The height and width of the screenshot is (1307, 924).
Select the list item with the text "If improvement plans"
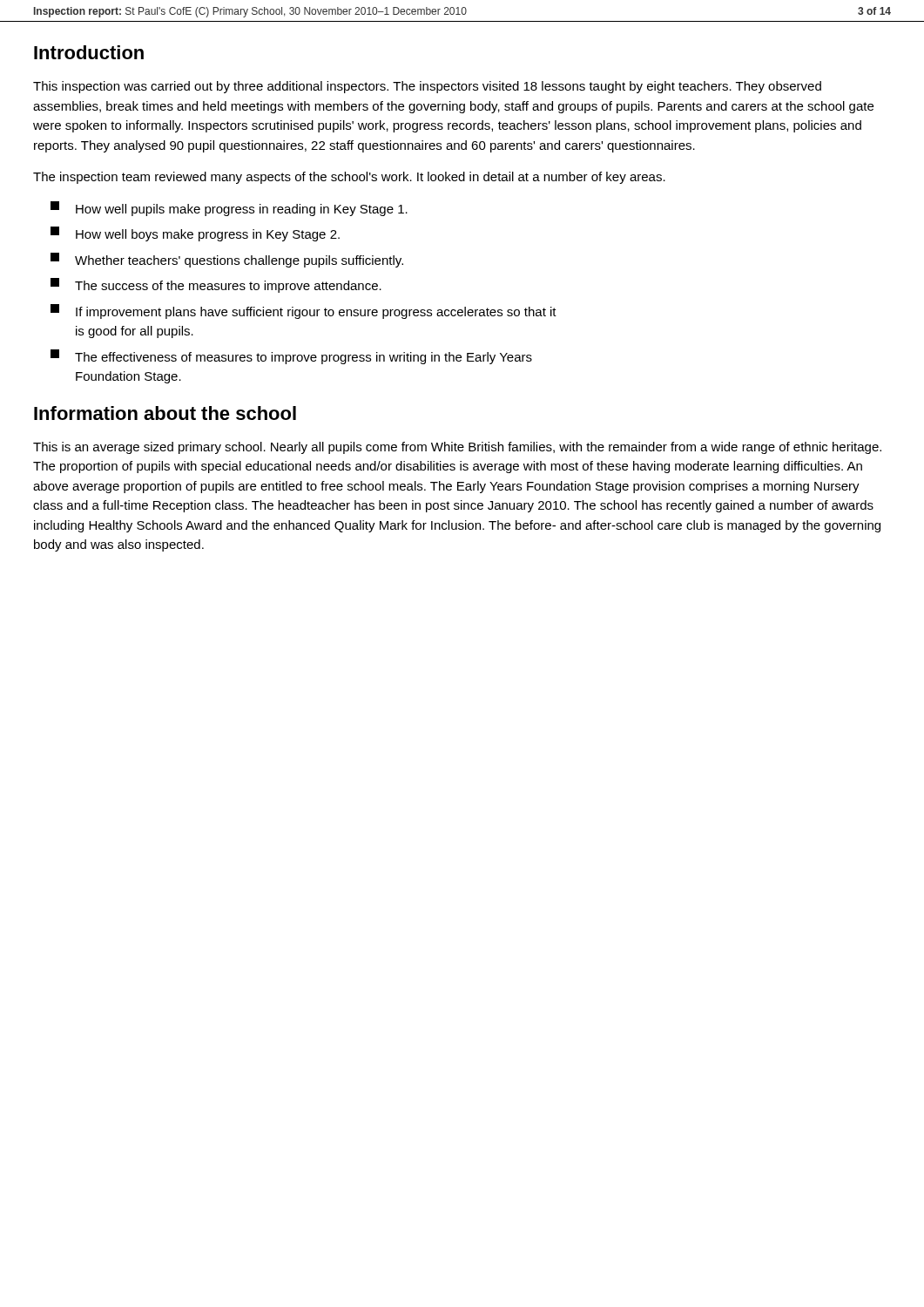click(x=471, y=322)
